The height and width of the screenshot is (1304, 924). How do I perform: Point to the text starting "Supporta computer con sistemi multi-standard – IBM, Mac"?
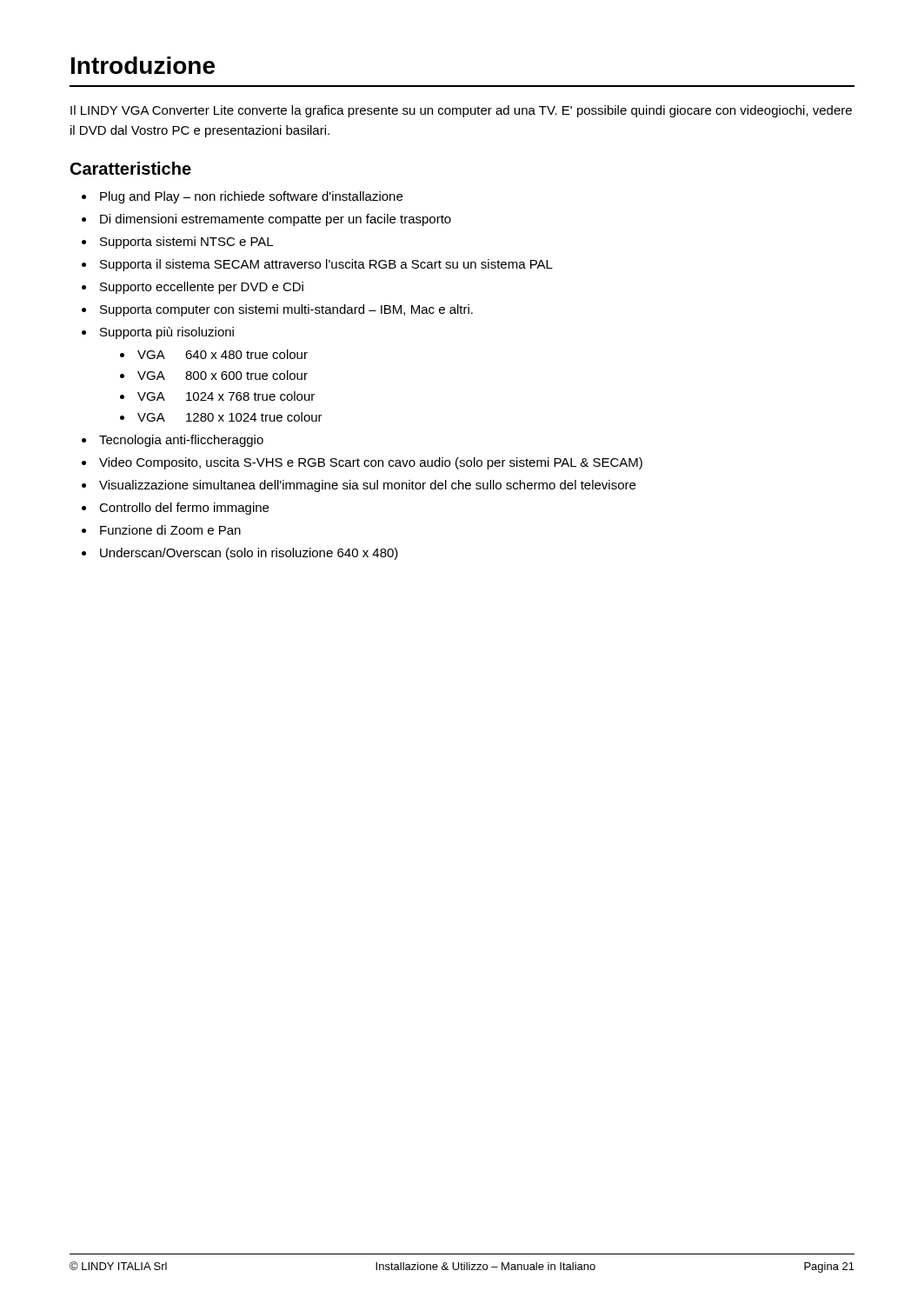coord(475,309)
